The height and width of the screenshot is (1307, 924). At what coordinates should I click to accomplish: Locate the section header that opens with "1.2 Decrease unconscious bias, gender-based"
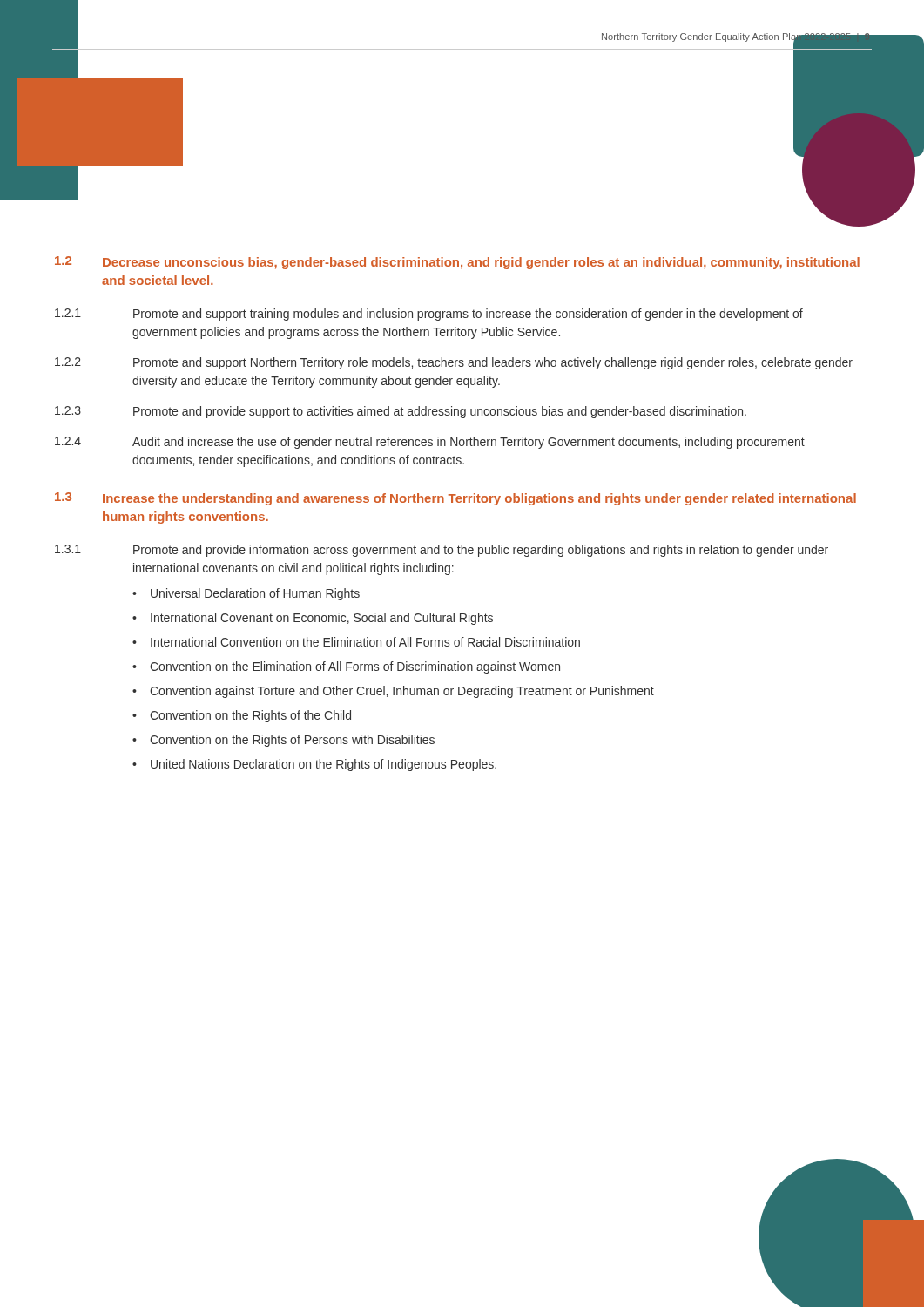(x=462, y=271)
